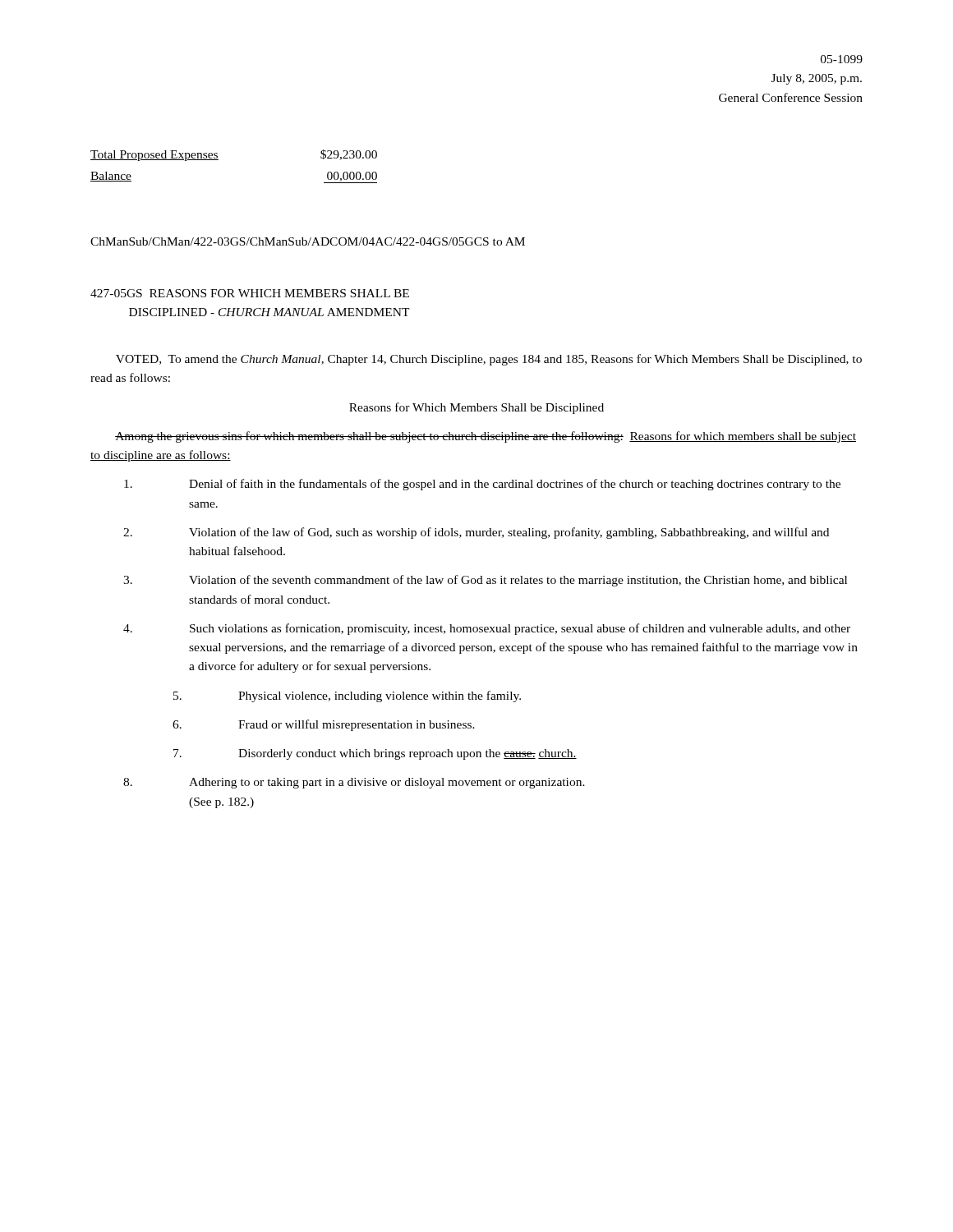Locate the text block starting "ChManSub/ChMan/422-03GS/ChManSub/ADCOM/04AC/422-04GS/05GCS to AM"
Screen dimensions: 1232x953
pos(308,241)
